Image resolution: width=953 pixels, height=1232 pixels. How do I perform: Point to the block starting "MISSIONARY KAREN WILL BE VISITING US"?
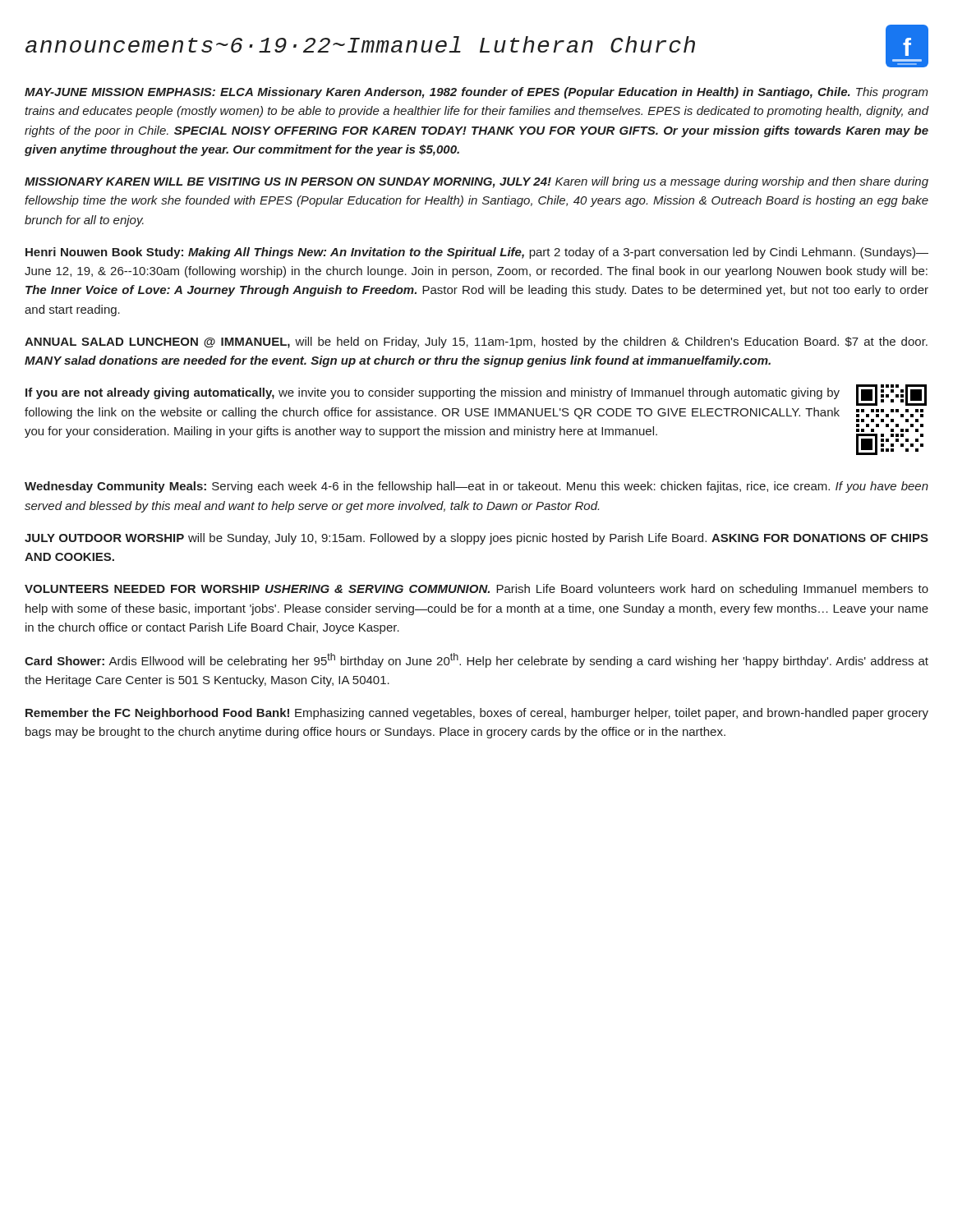tap(476, 200)
